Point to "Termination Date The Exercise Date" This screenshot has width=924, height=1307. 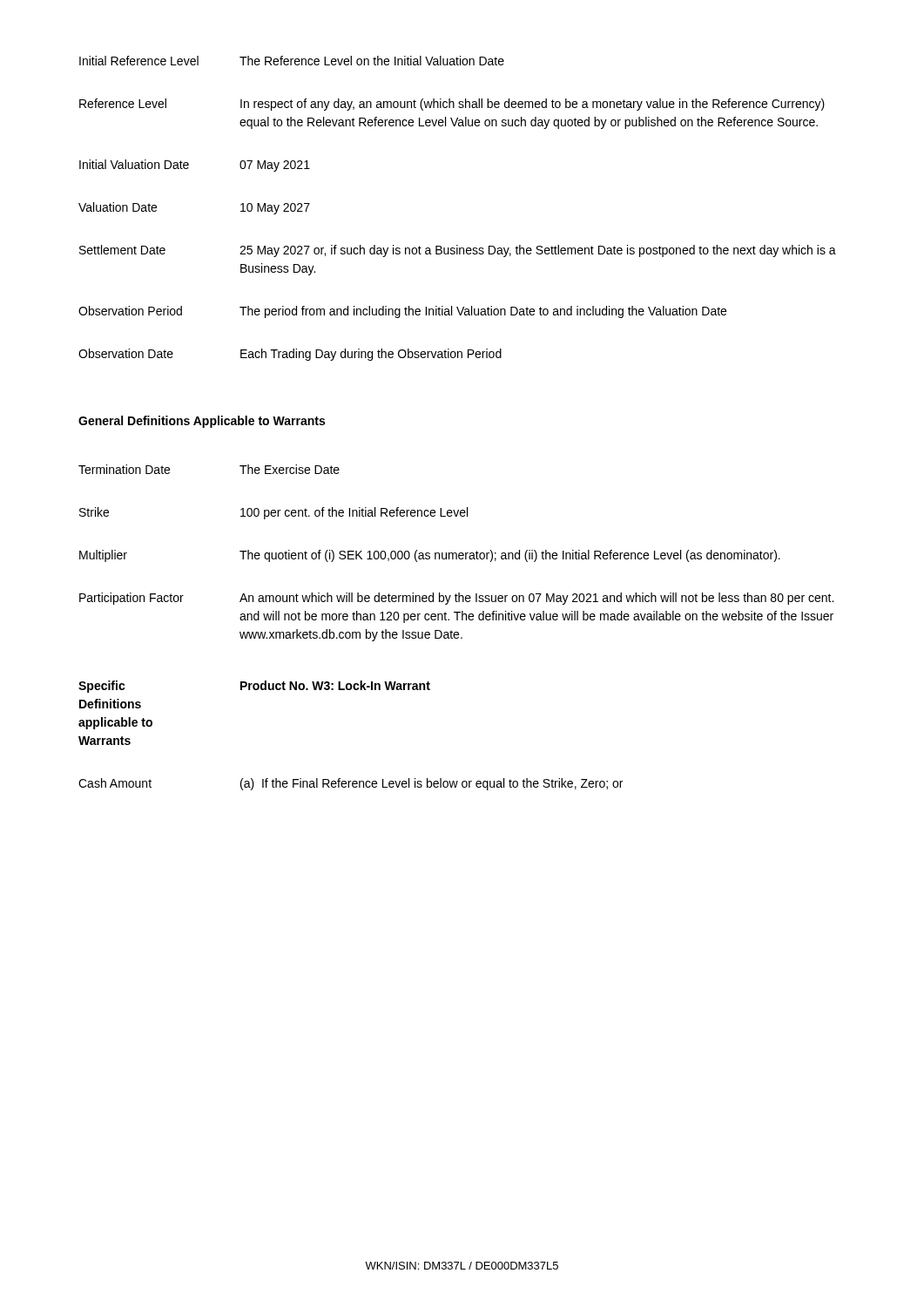coord(121,469)
